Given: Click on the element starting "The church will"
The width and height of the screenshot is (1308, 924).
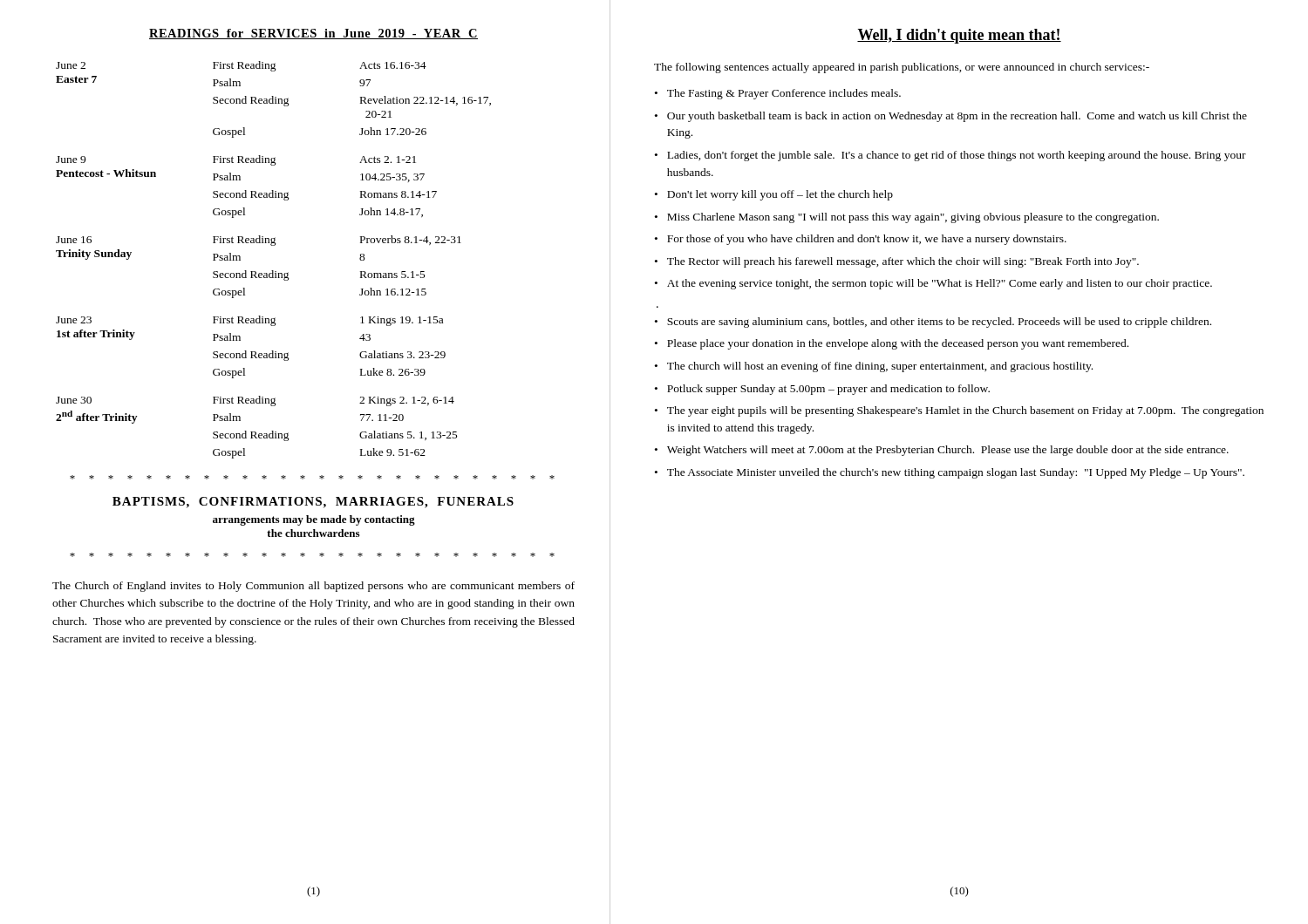Looking at the screenshot, I should tap(880, 366).
